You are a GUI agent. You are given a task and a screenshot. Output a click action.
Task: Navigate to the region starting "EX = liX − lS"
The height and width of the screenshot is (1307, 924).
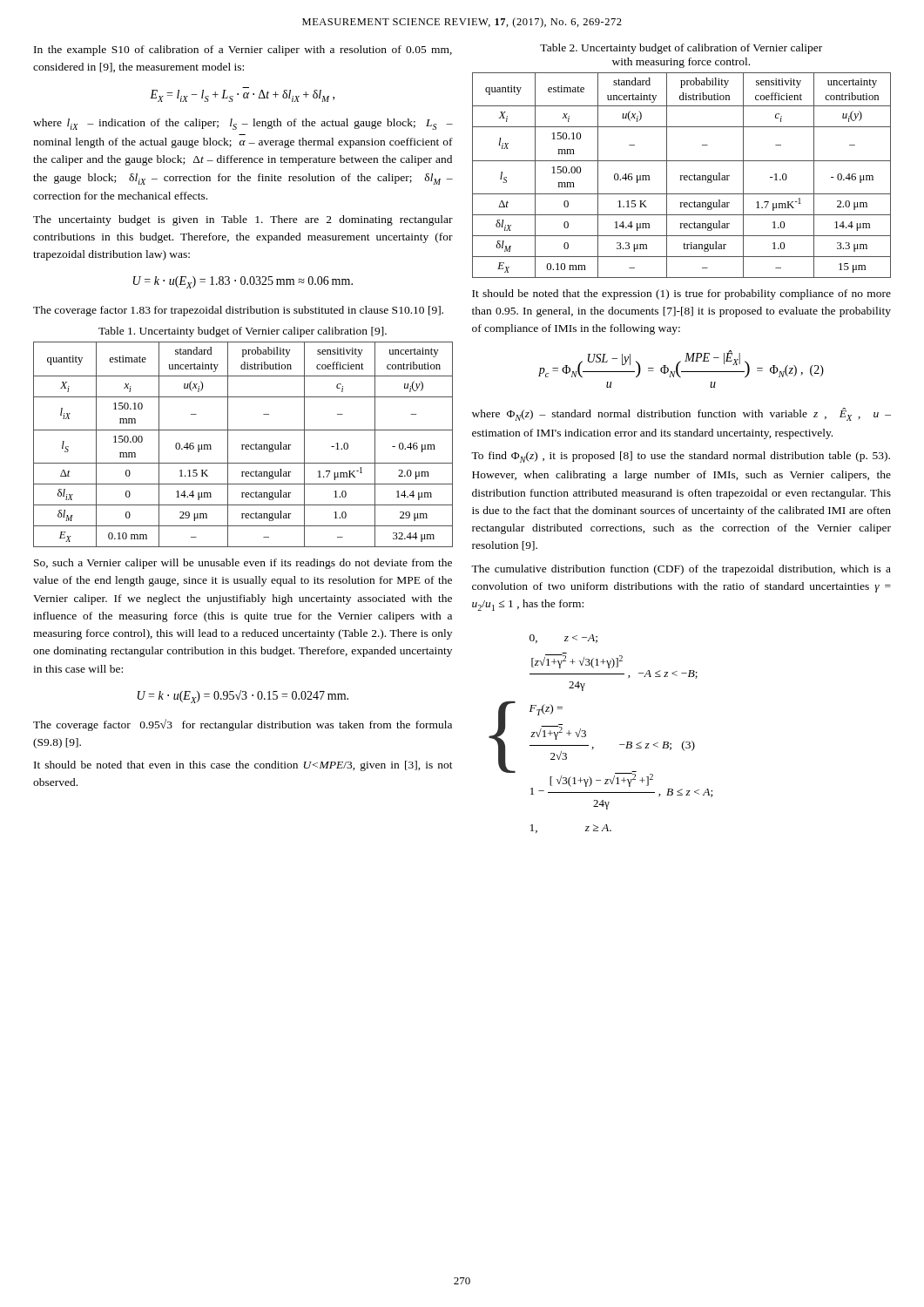point(243,95)
